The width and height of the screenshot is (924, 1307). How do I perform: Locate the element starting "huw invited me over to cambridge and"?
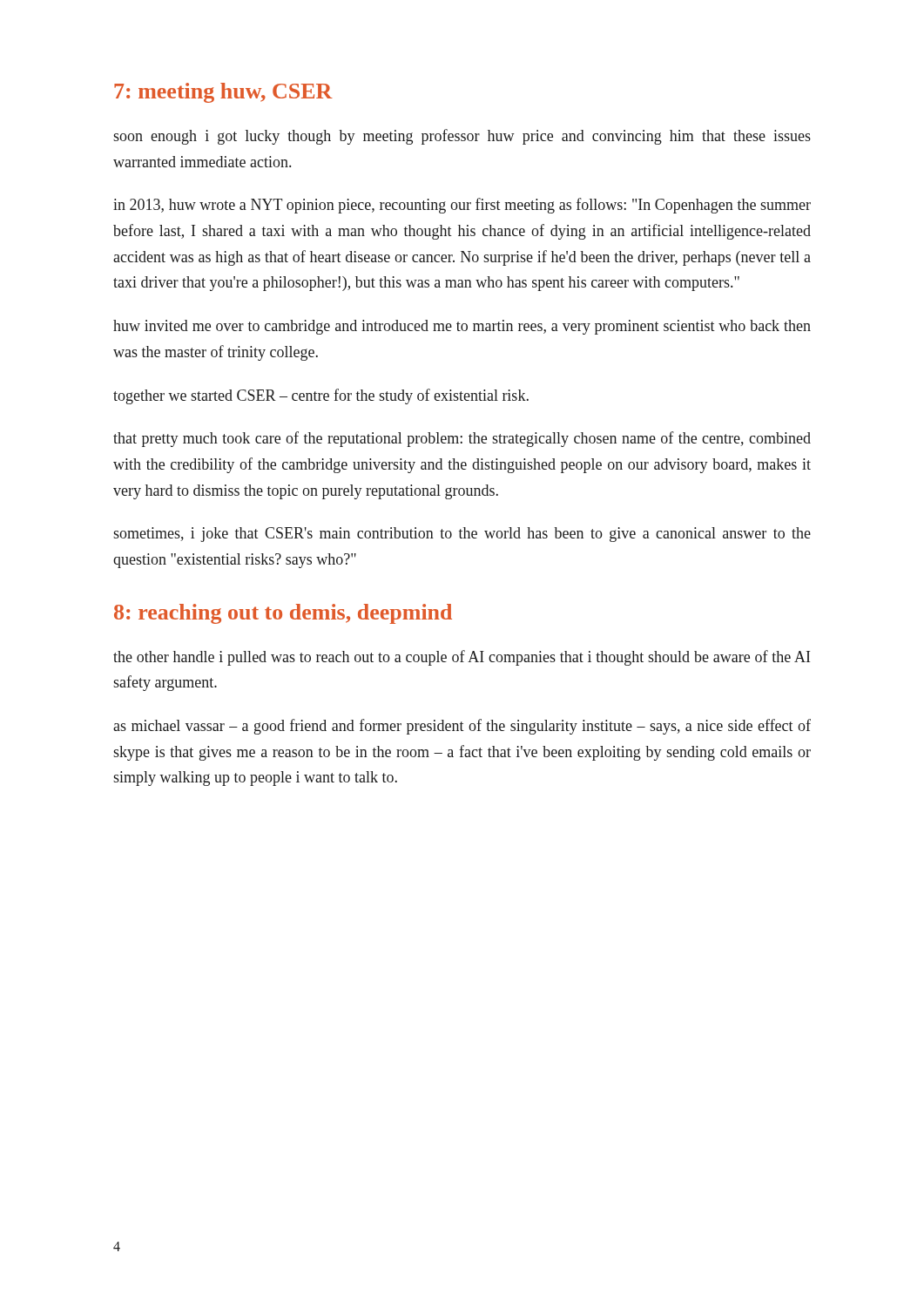(x=462, y=339)
